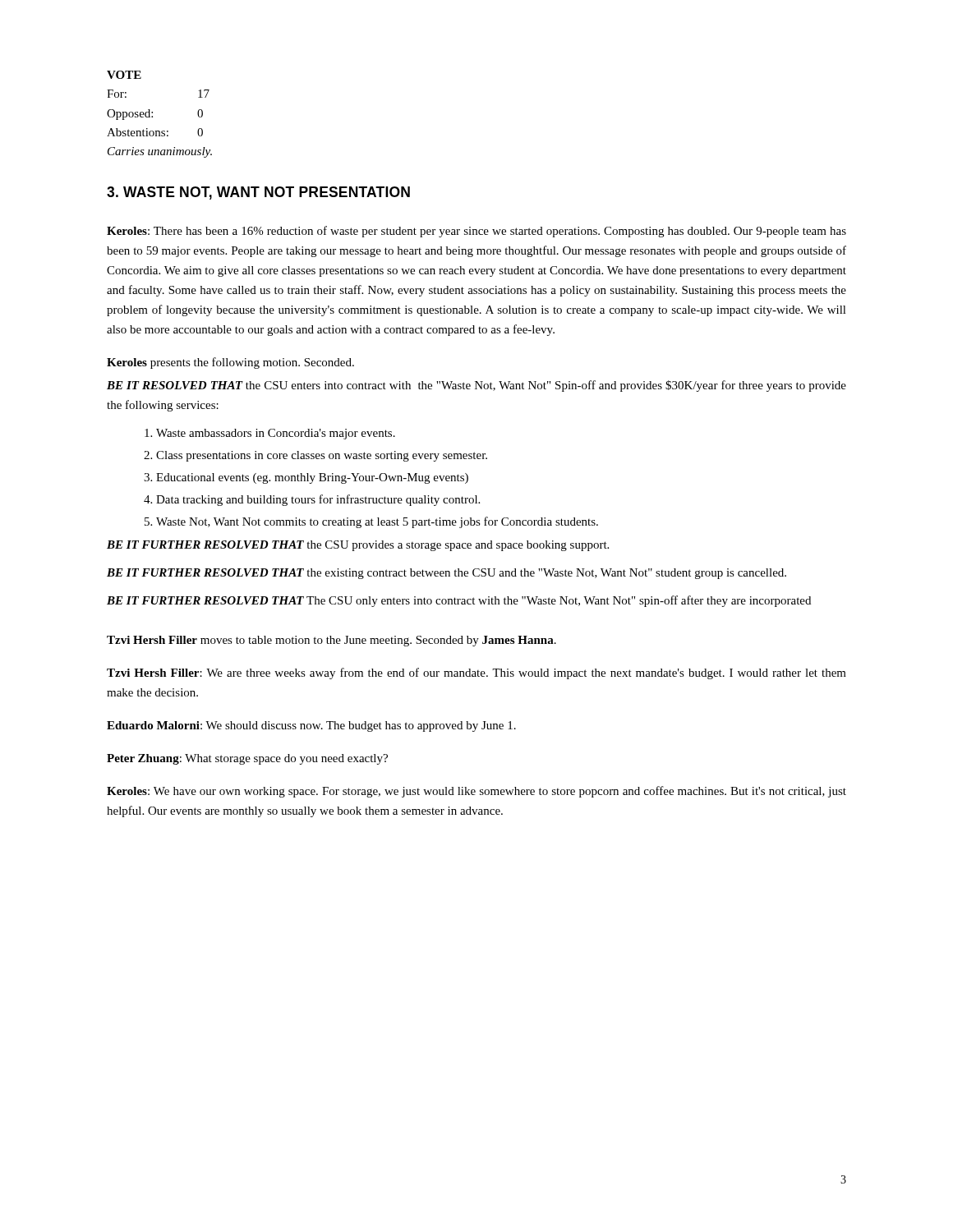Navigate to the region starting "Tzvi Hersh Filler: We are three weeks away"
This screenshot has width=953, height=1232.
[476, 683]
